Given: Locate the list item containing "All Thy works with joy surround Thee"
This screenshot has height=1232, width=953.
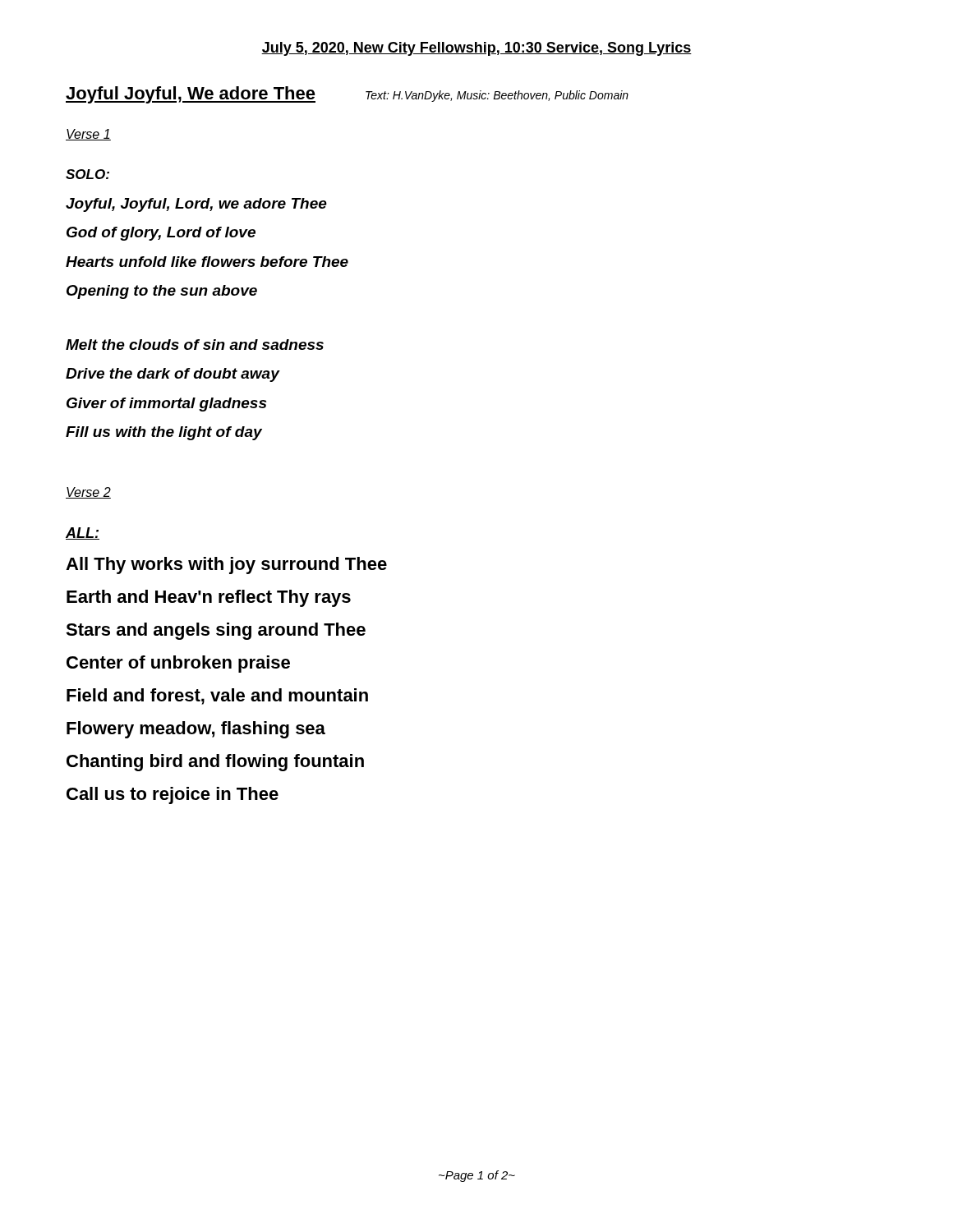Looking at the screenshot, I should (226, 563).
